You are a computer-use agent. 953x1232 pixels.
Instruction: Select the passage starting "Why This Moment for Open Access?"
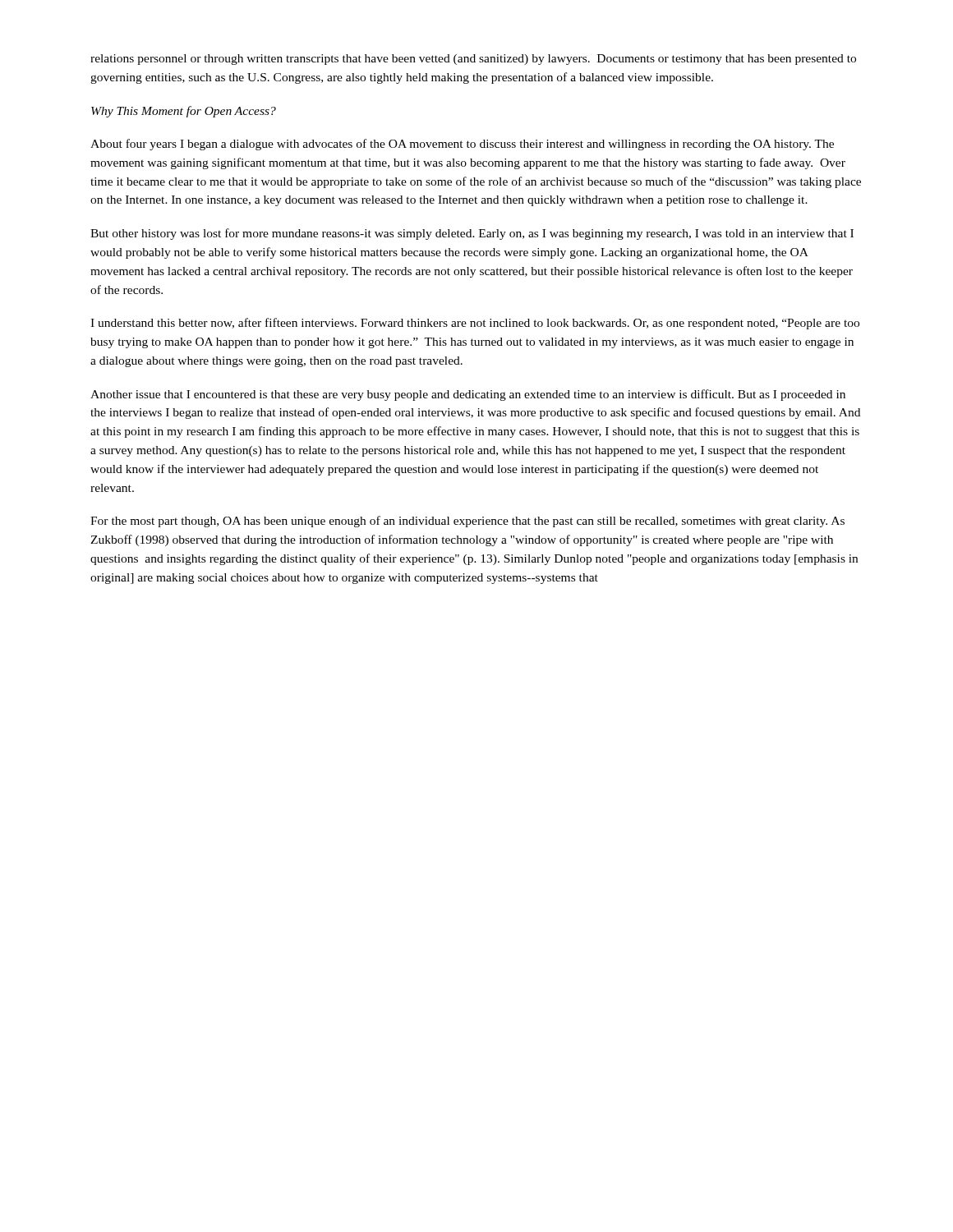[183, 110]
